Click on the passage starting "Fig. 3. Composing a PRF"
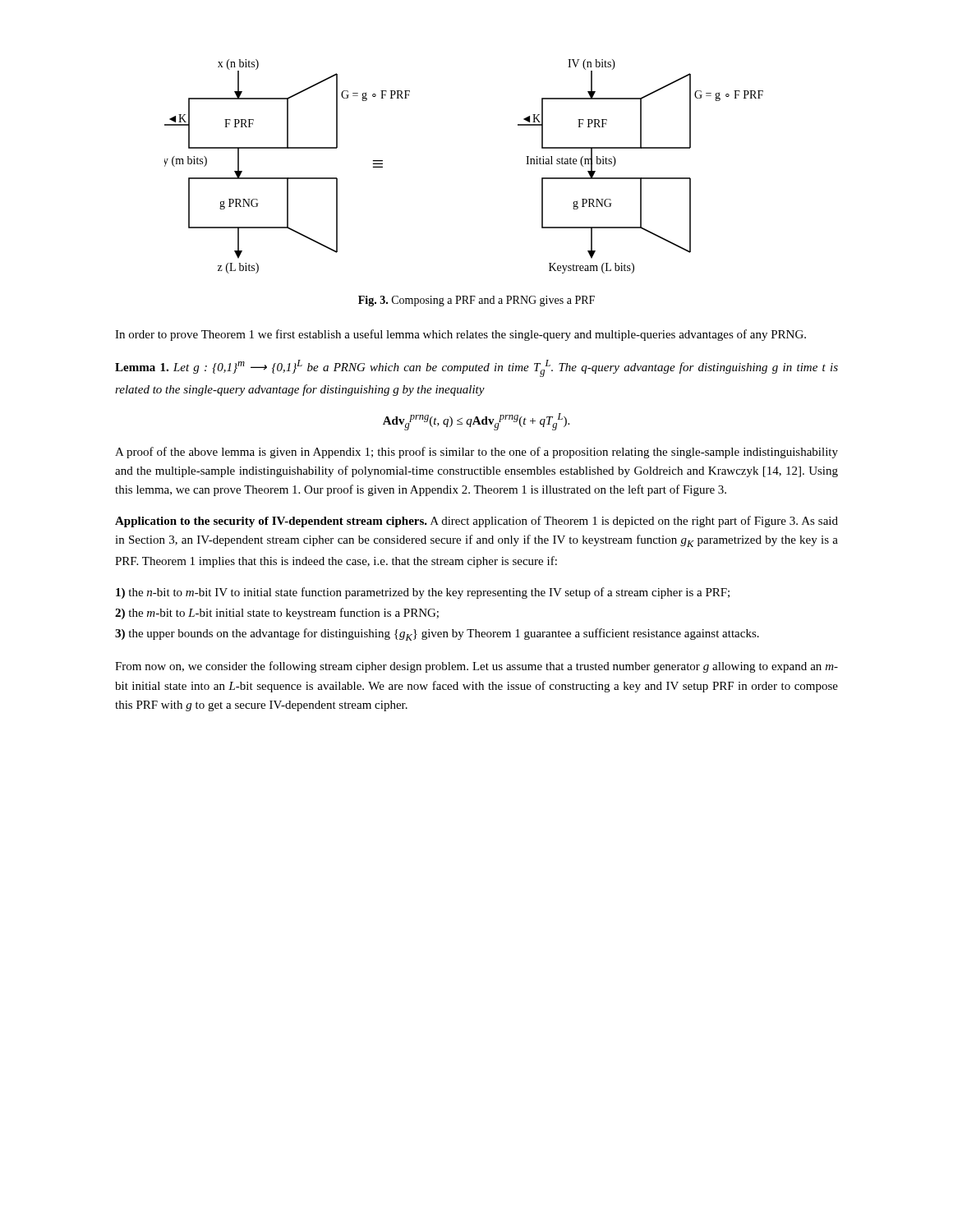 (476, 300)
